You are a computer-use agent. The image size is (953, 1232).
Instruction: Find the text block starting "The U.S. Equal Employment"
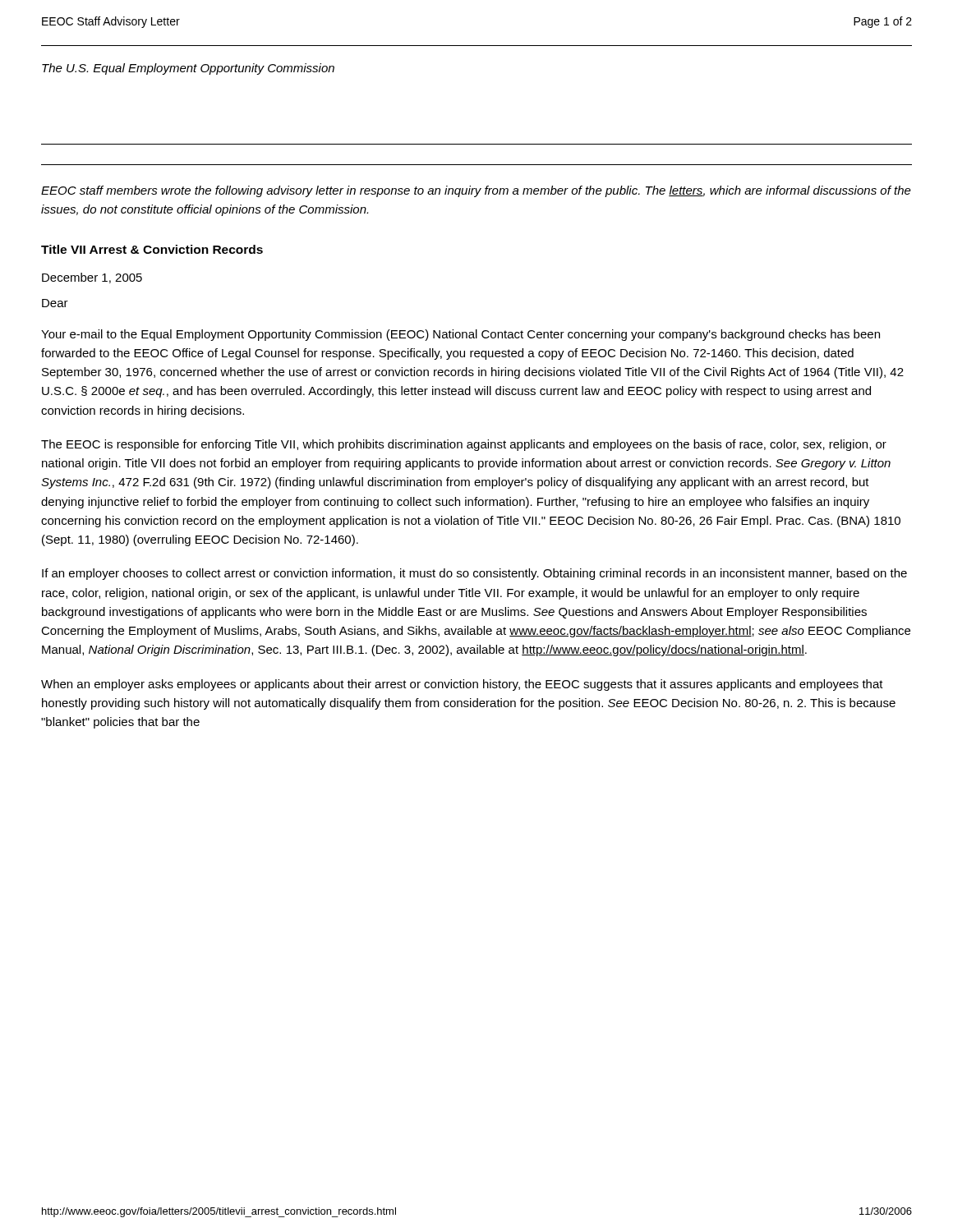[188, 69]
